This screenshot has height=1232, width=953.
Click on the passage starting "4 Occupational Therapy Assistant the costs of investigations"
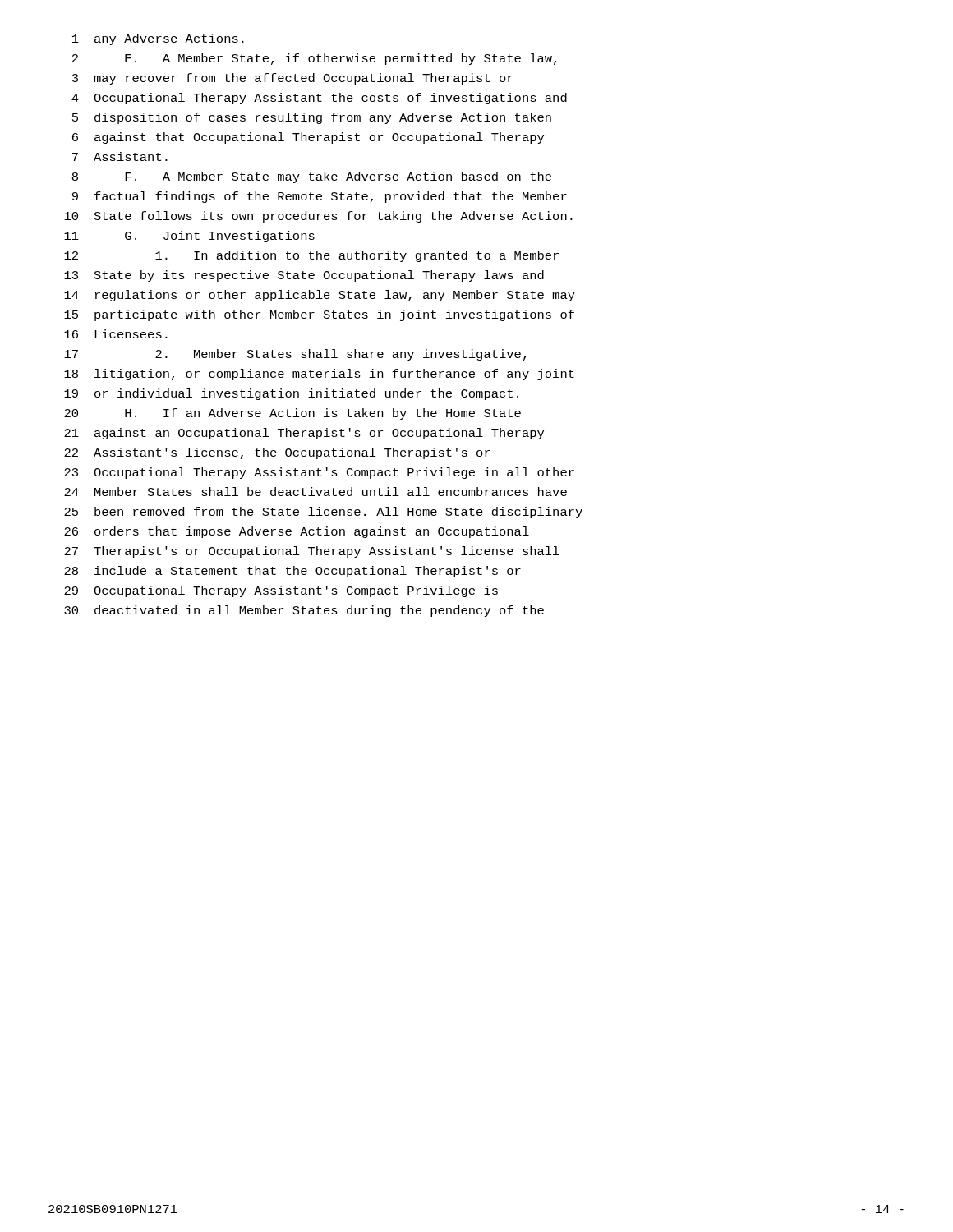click(308, 99)
